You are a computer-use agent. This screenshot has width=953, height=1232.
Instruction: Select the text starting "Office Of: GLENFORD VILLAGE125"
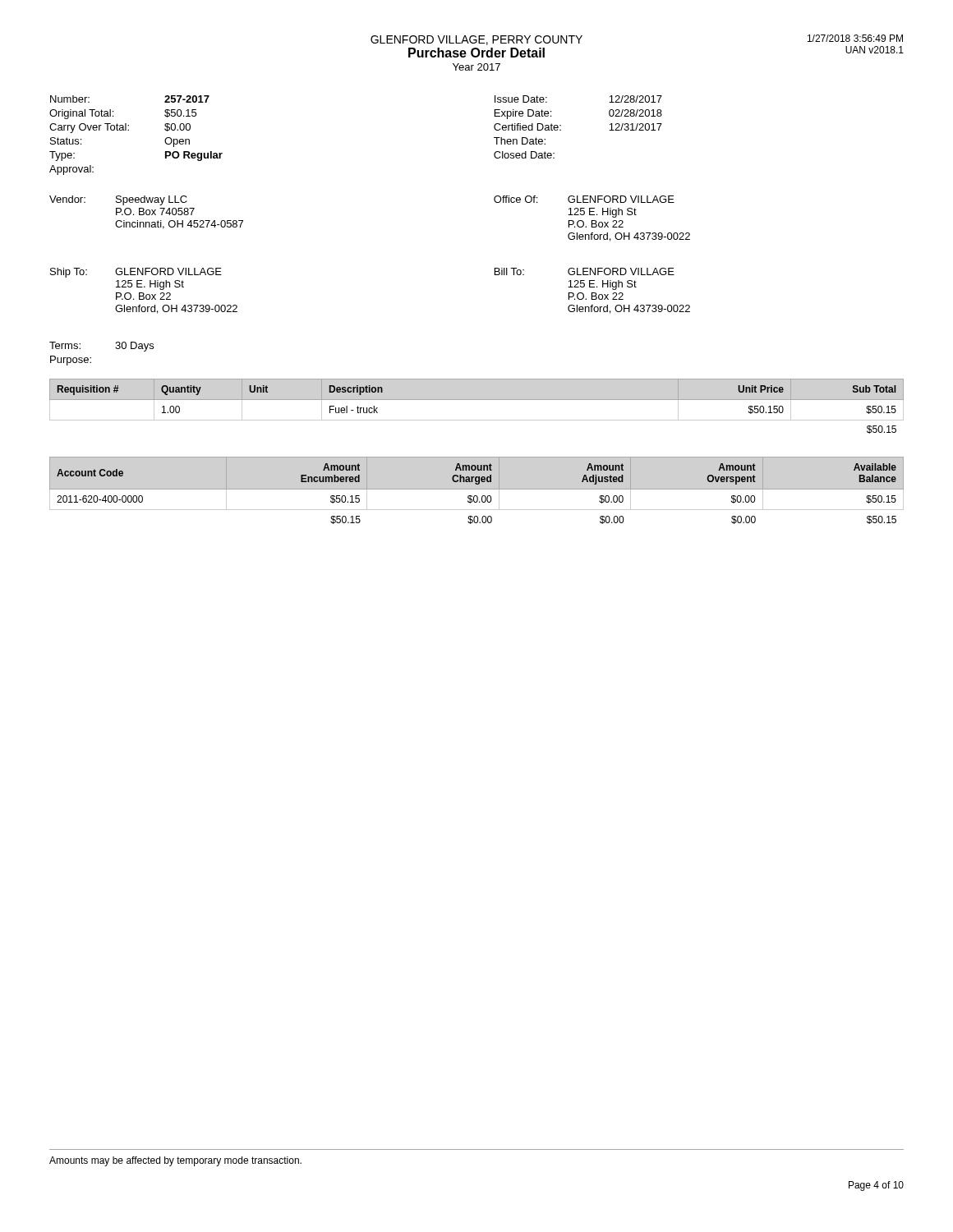[x=584, y=199]
